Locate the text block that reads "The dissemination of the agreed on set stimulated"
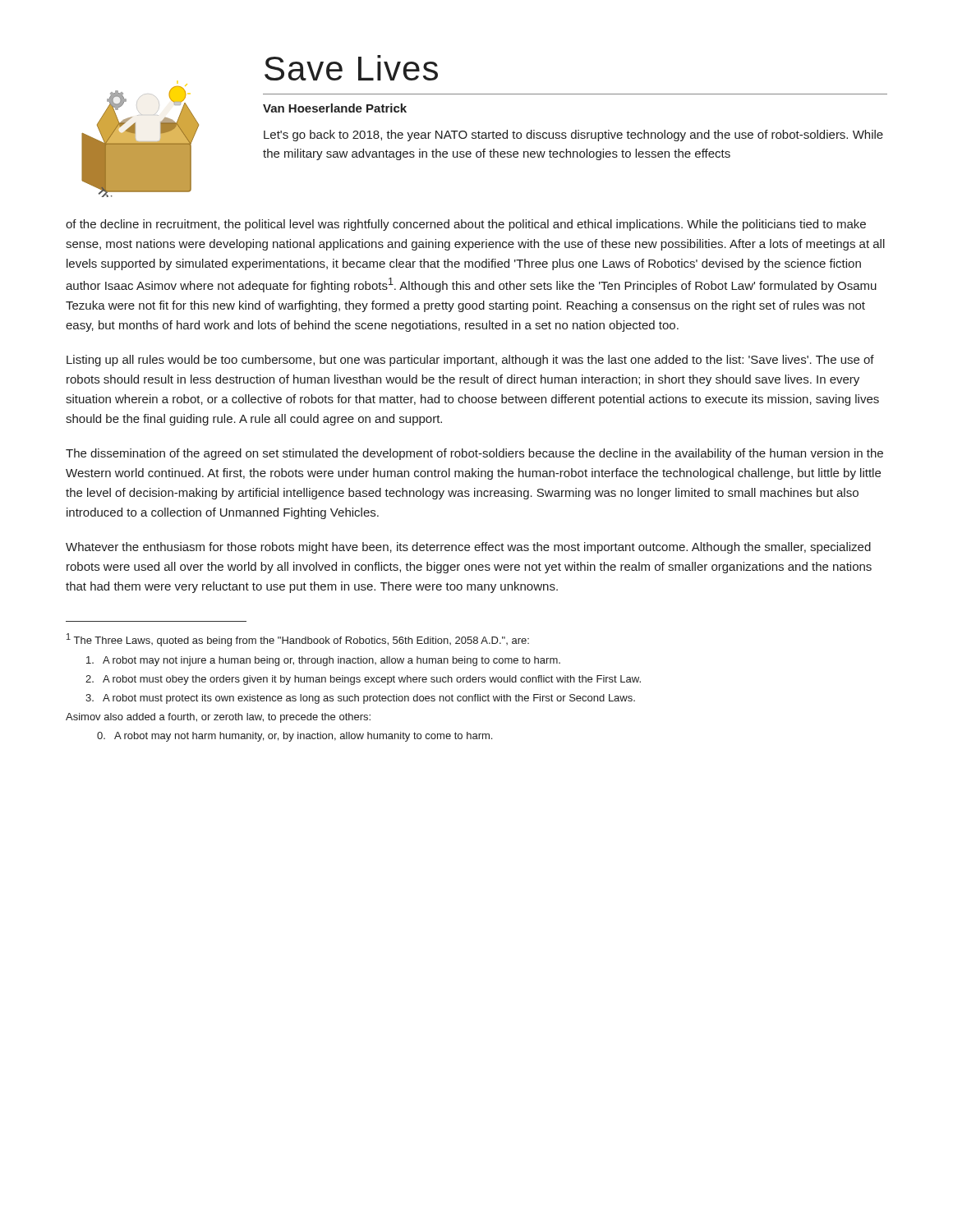Viewport: 953px width, 1232px height. (475, 483)
